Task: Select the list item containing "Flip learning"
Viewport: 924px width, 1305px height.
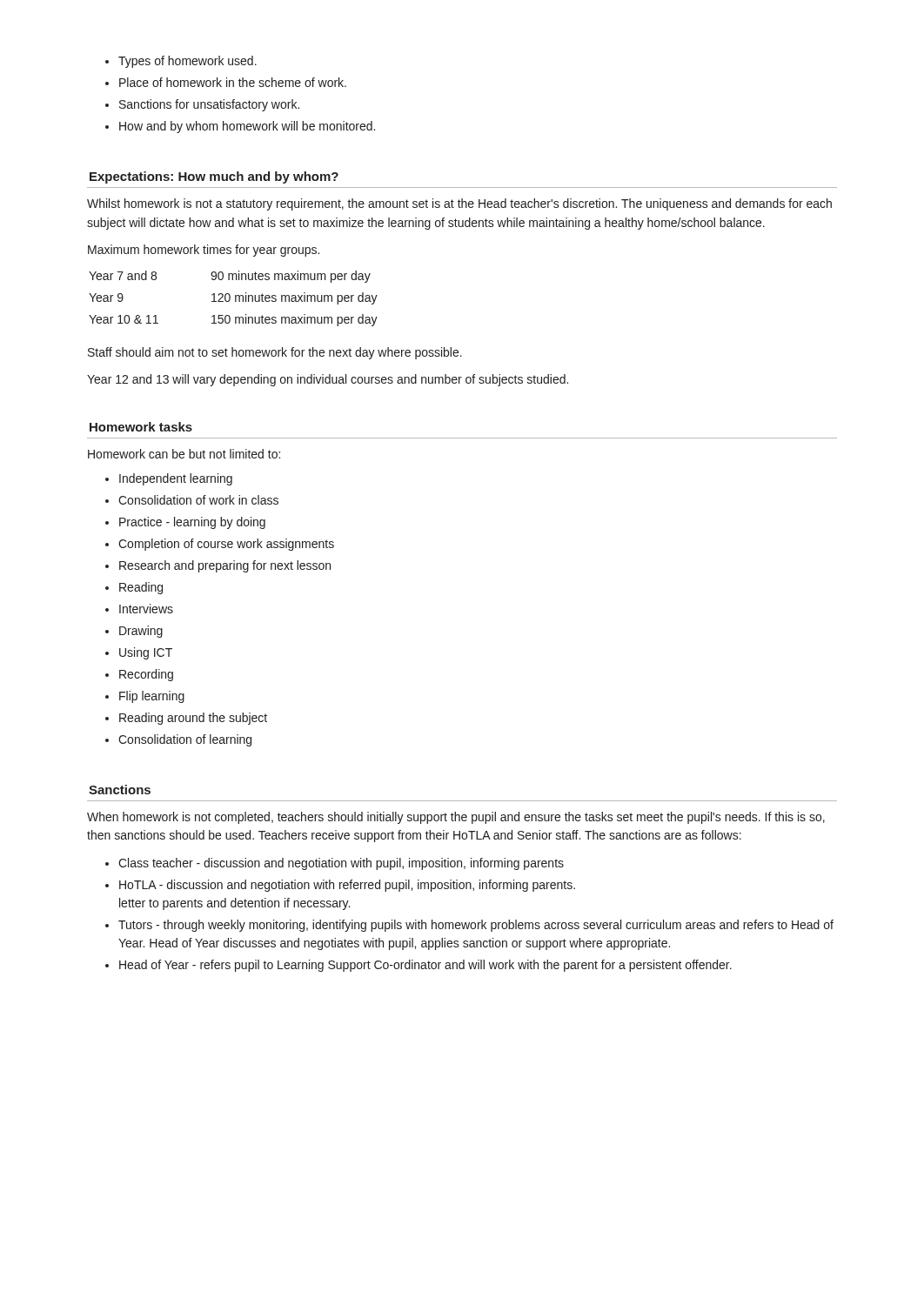Action: pyautogui.click(x=145, y=697)
